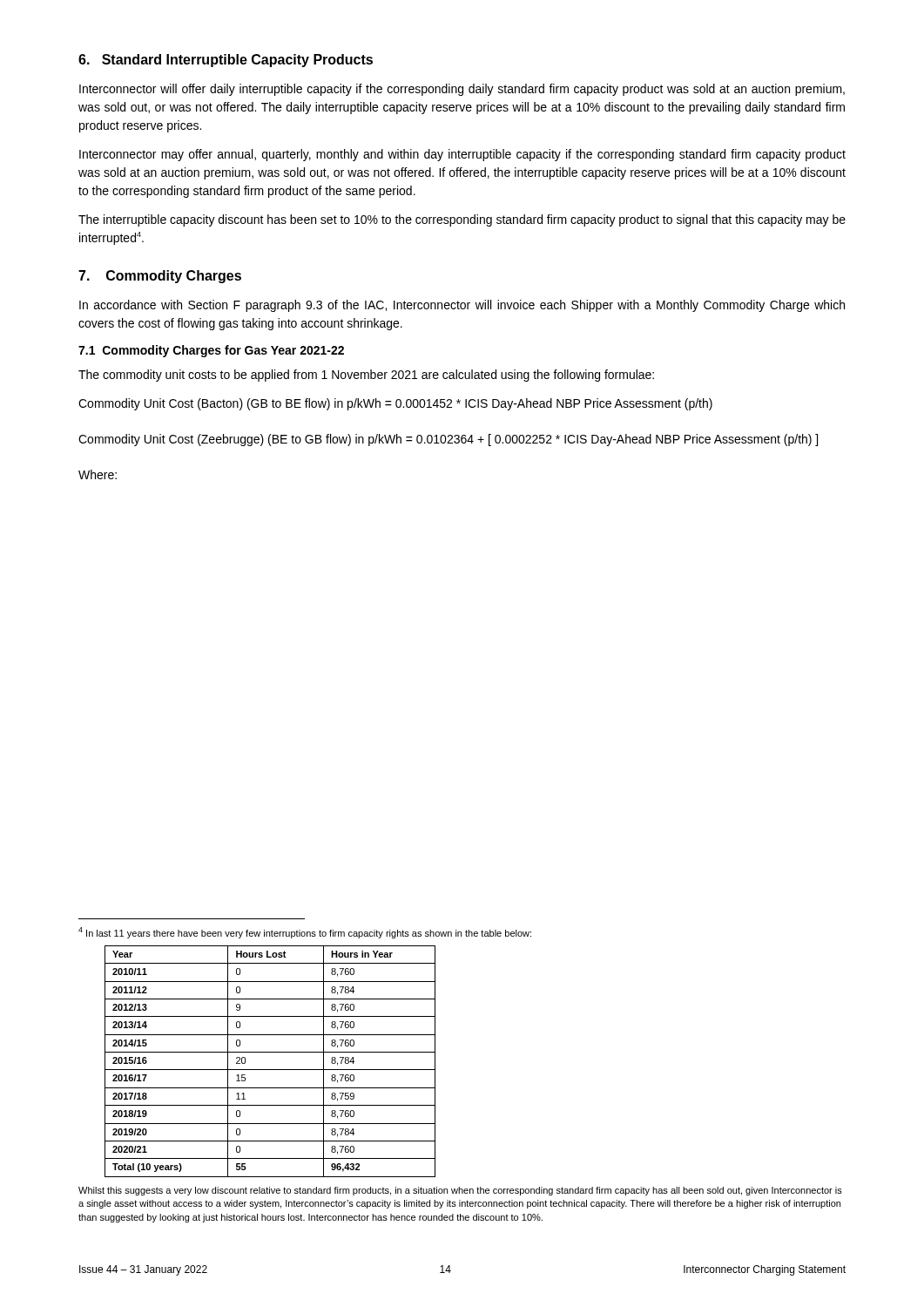
Task: Click the passage that begins "4 In last 11 years there"
Action: click(305, 931)
